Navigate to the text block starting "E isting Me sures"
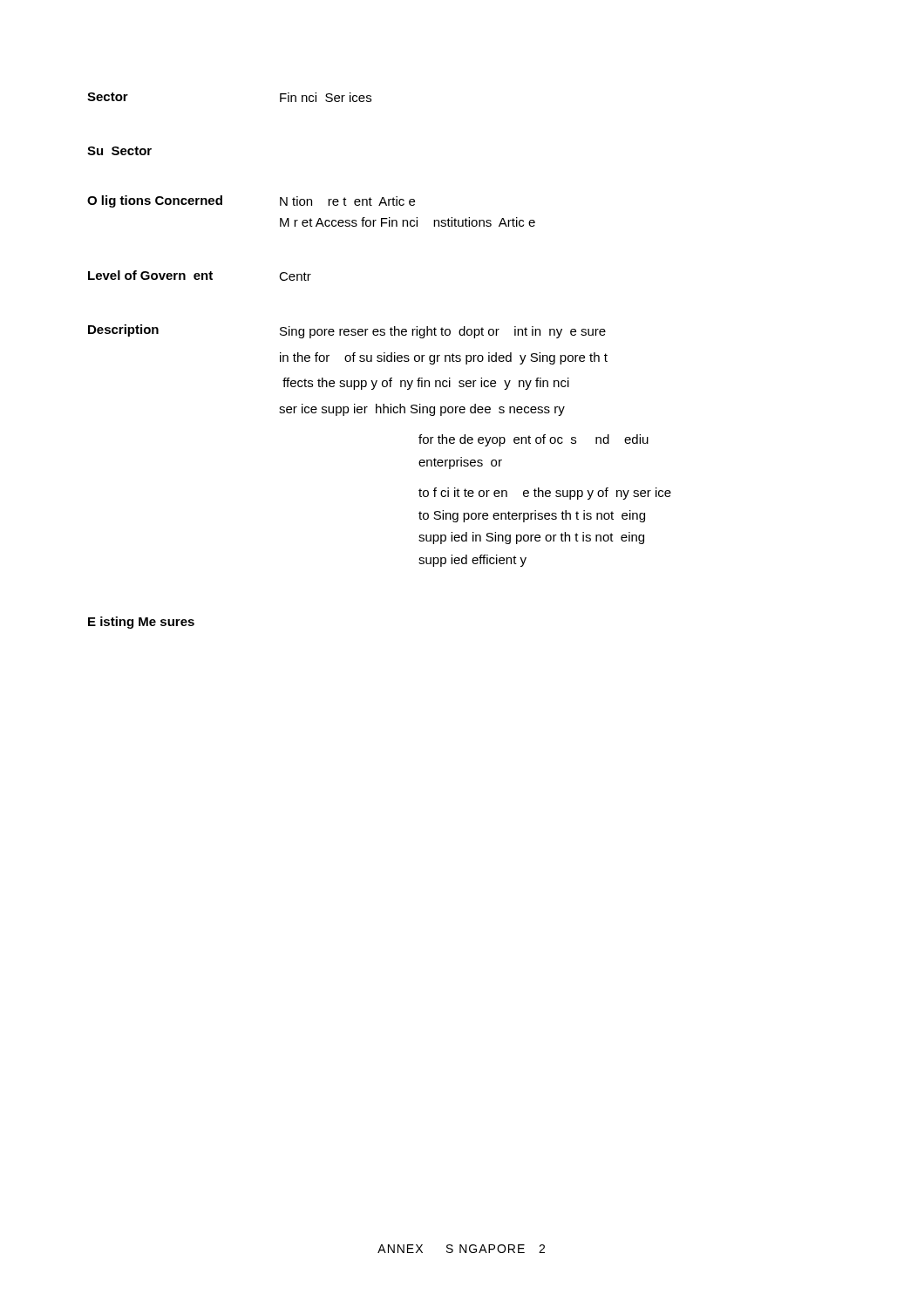 pos(141,621)
